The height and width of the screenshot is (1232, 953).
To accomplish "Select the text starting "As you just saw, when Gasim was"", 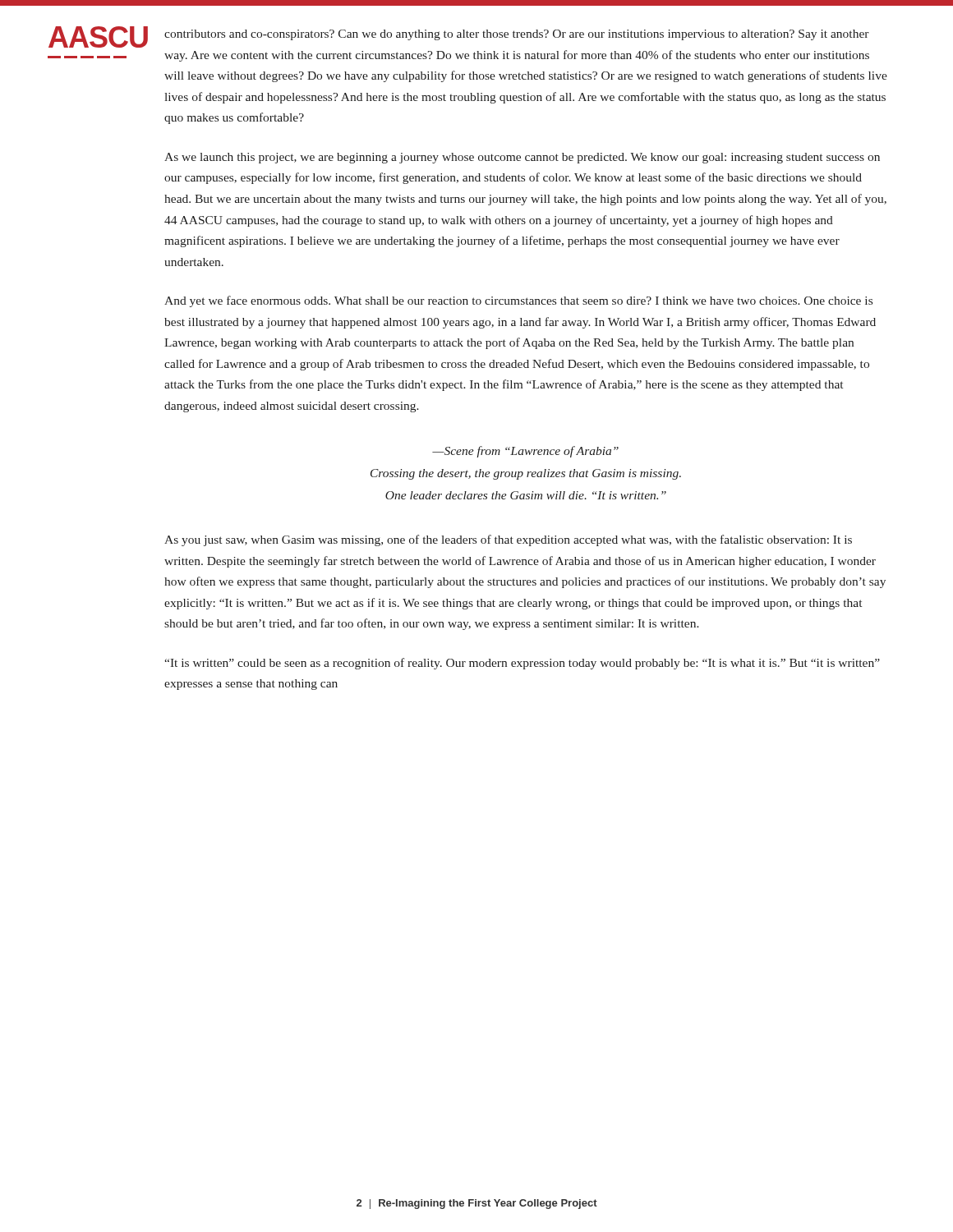I will 525,581.
